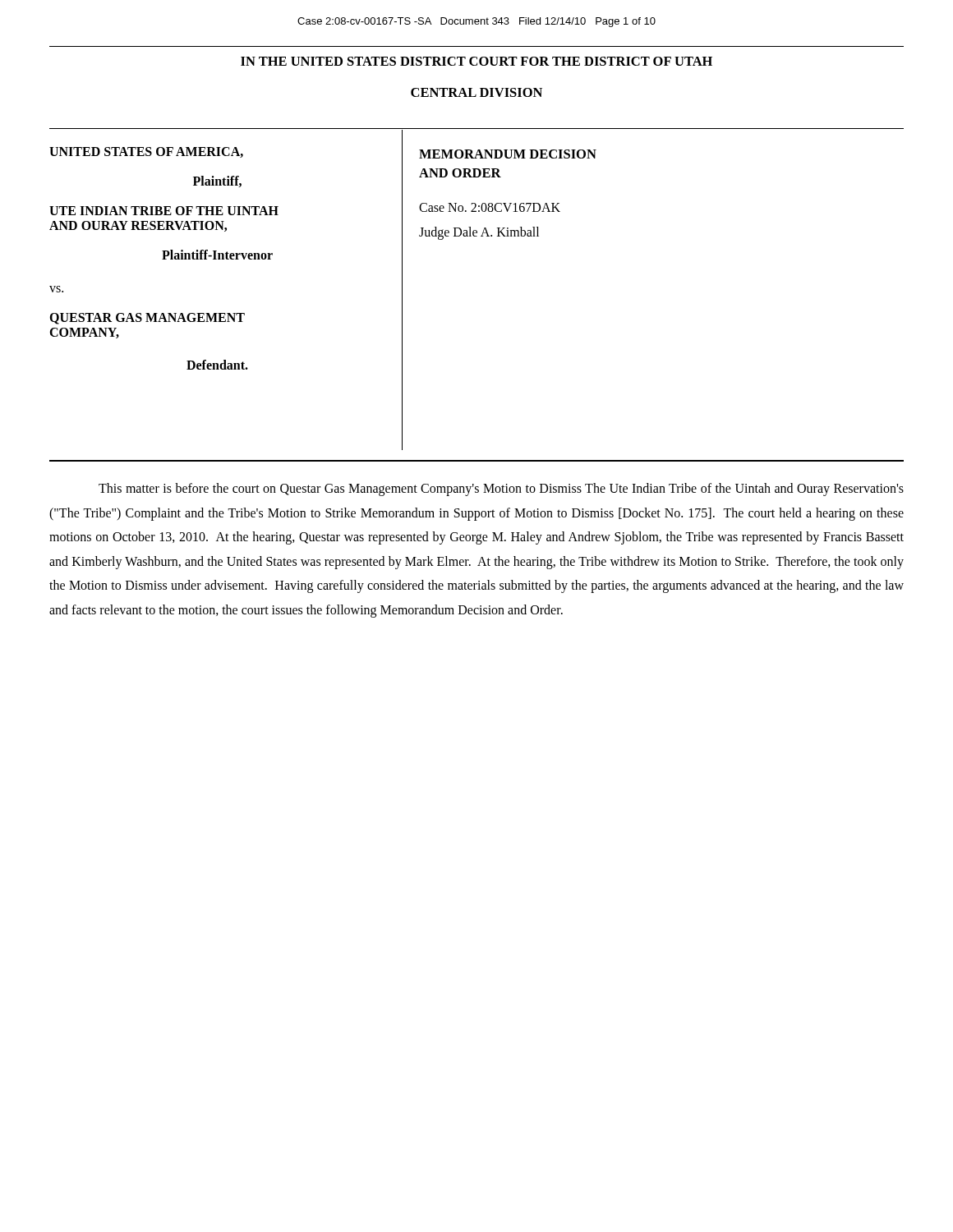Click on the section header containing "IN THE UNITED STATES DISTRICT"
This screenshot has width=953, height=1232.
[476, 77]
